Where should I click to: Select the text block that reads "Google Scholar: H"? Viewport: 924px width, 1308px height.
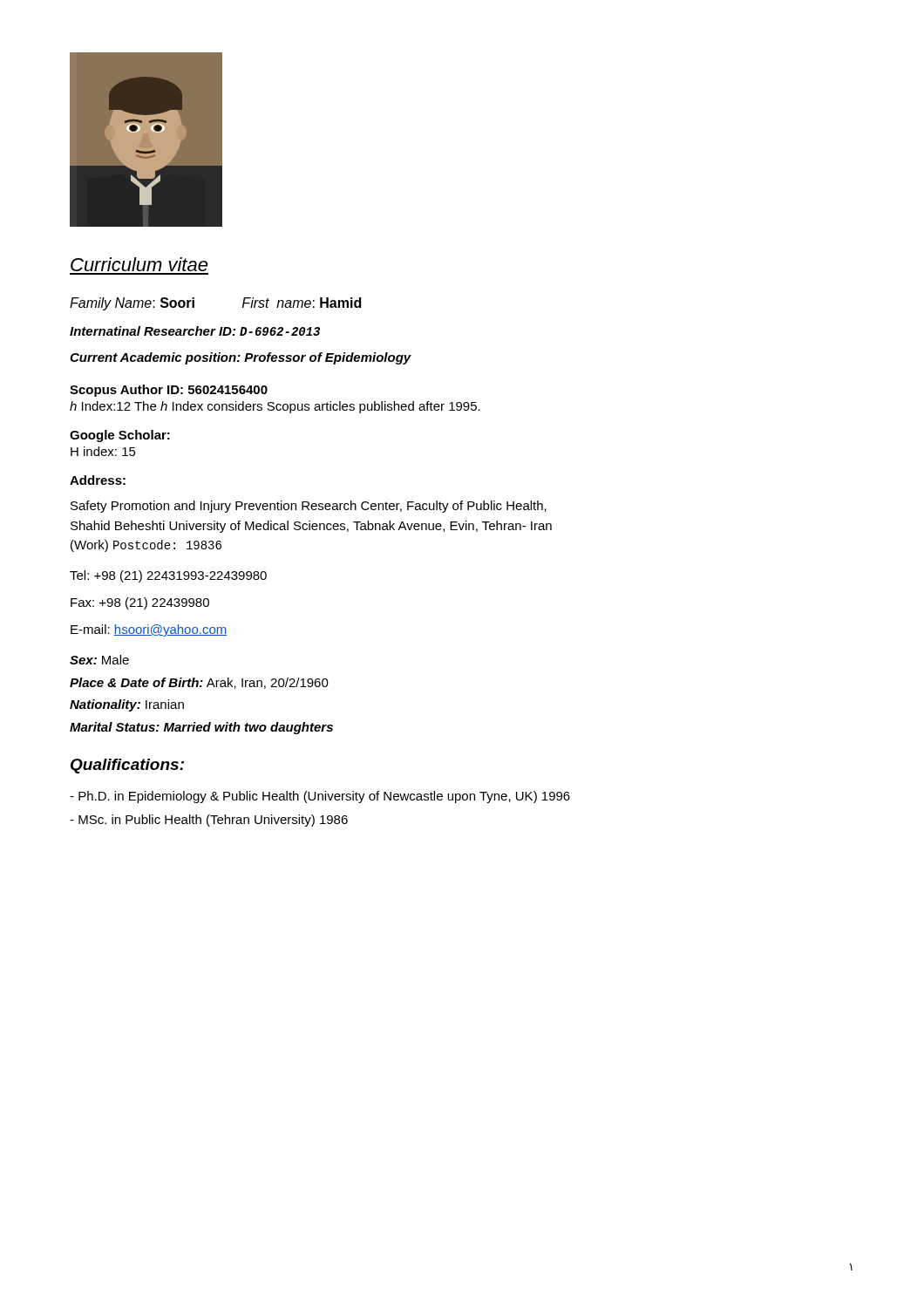coord(120,436)
